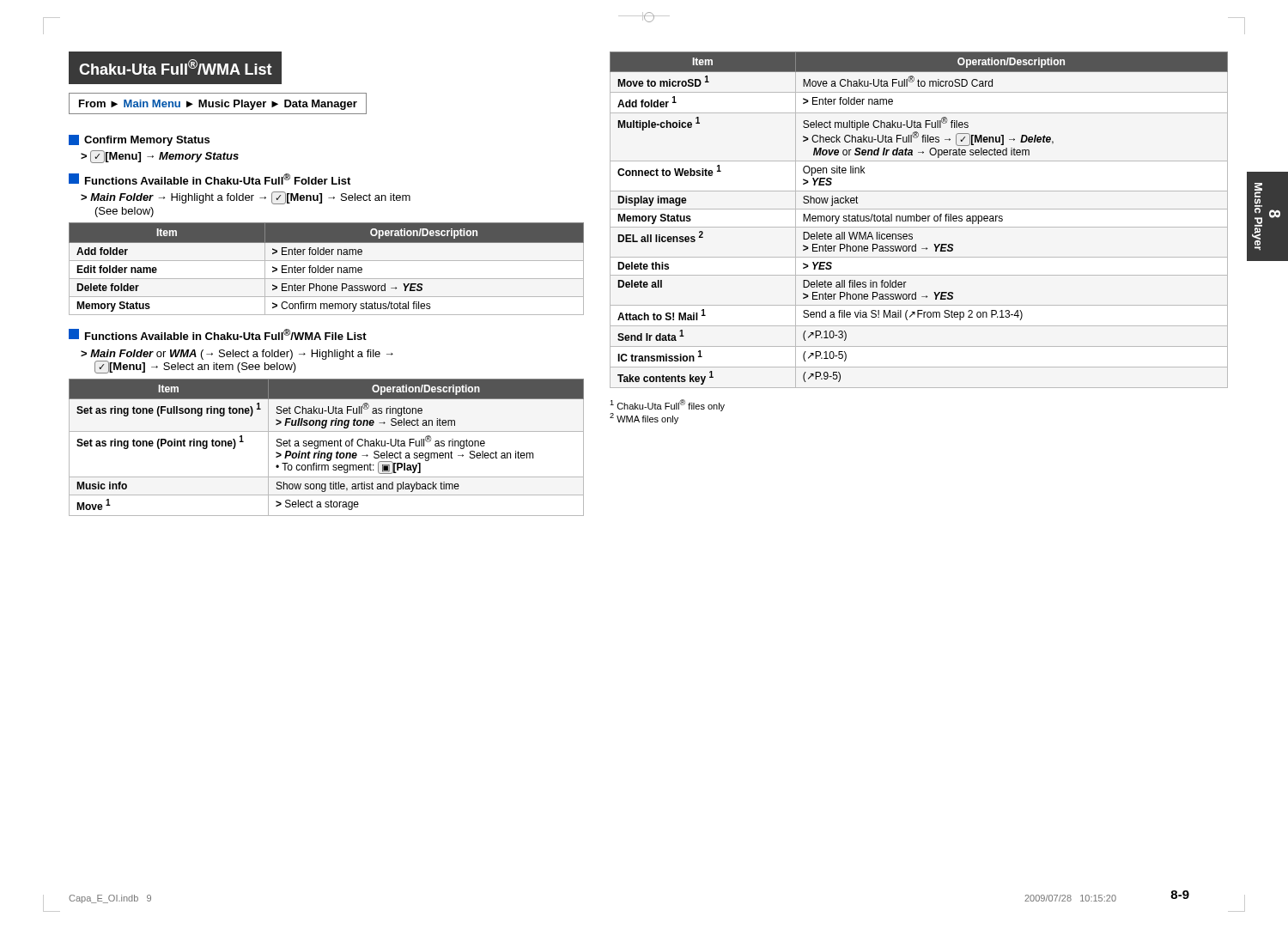Find the table that mentions "Set as ring"
1288x929 pixels.
coord(326,447)
